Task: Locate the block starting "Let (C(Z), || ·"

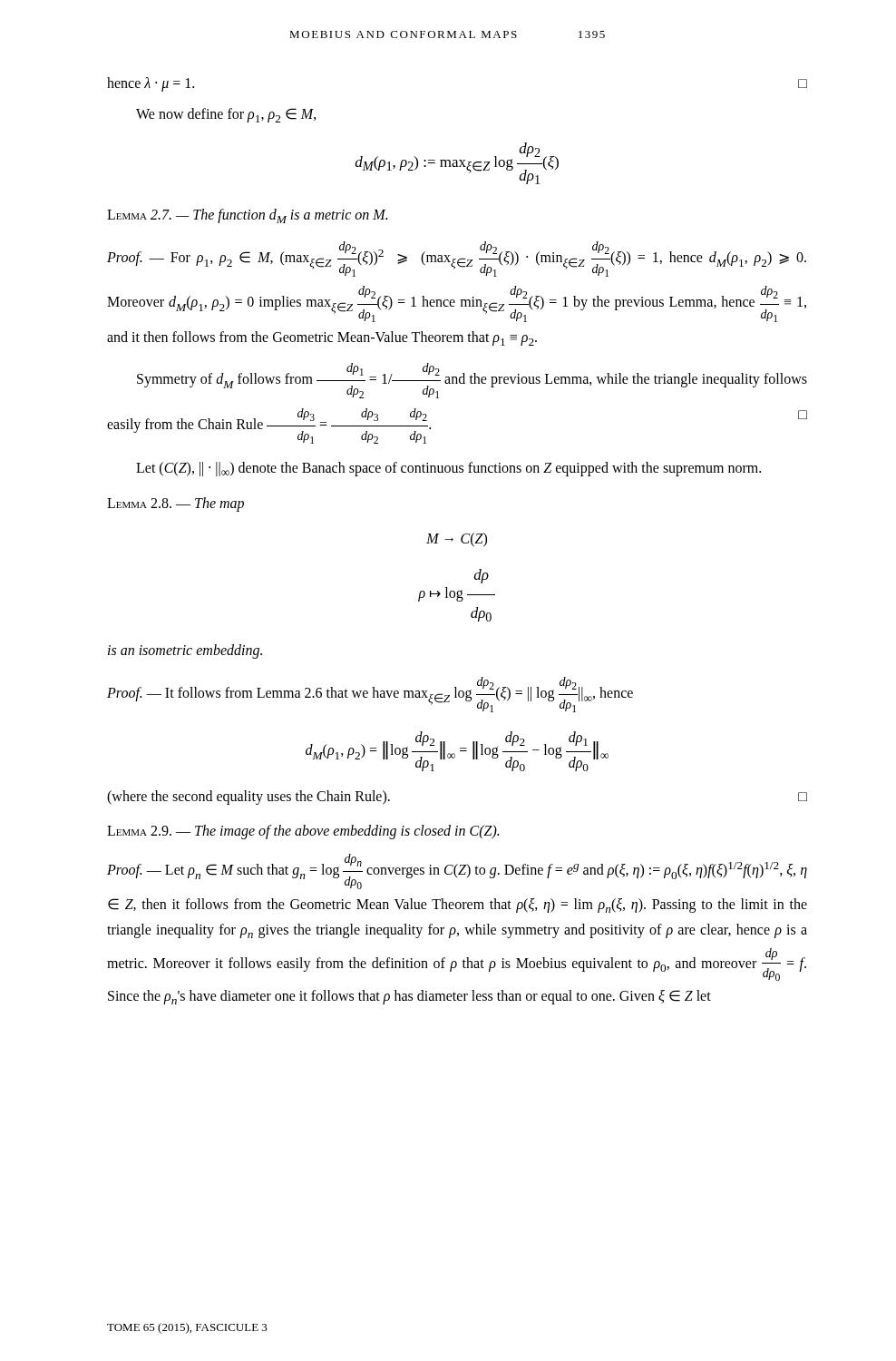Action: pos(449,470)
